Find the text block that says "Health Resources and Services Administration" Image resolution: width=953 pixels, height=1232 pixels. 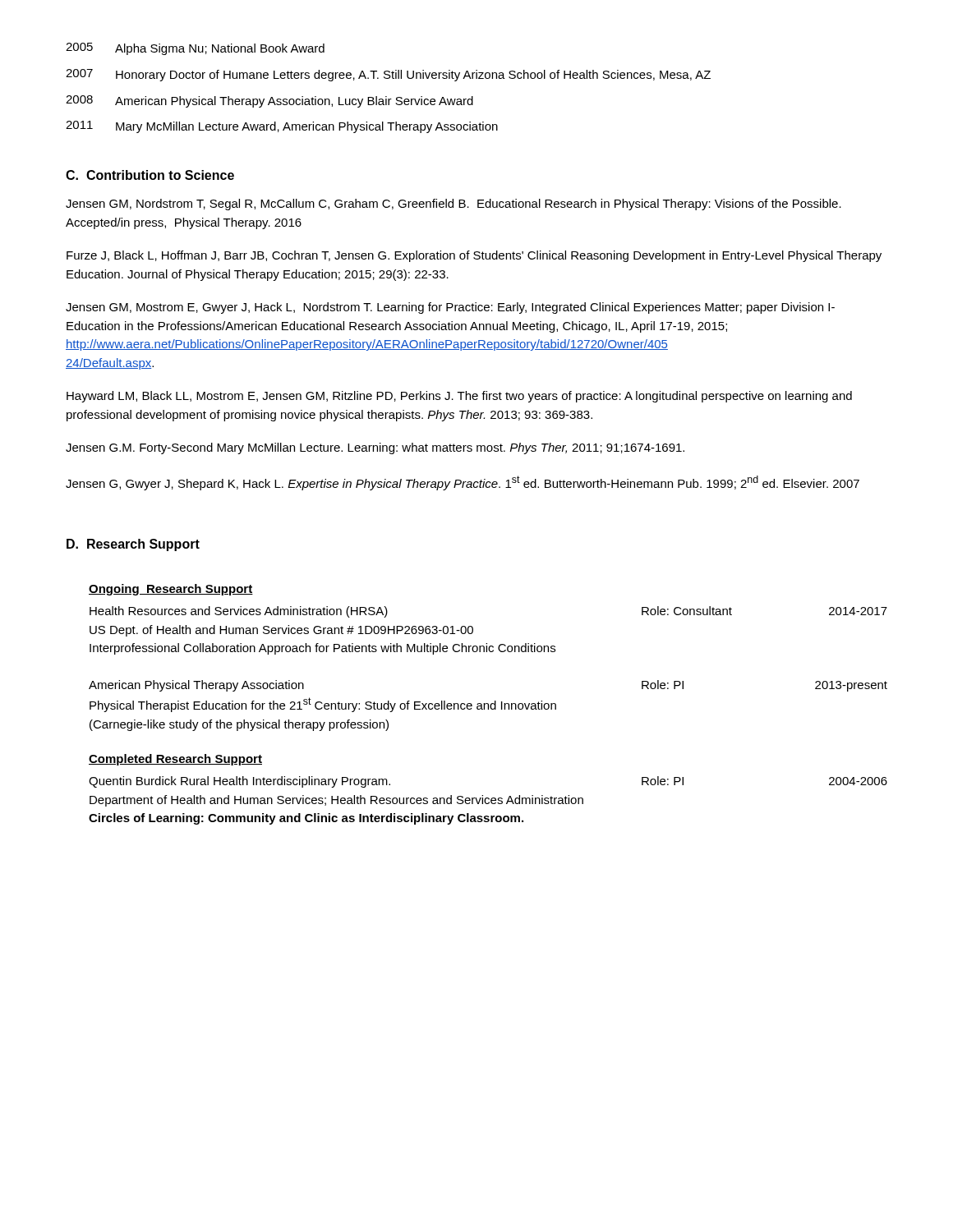(235, 611)
